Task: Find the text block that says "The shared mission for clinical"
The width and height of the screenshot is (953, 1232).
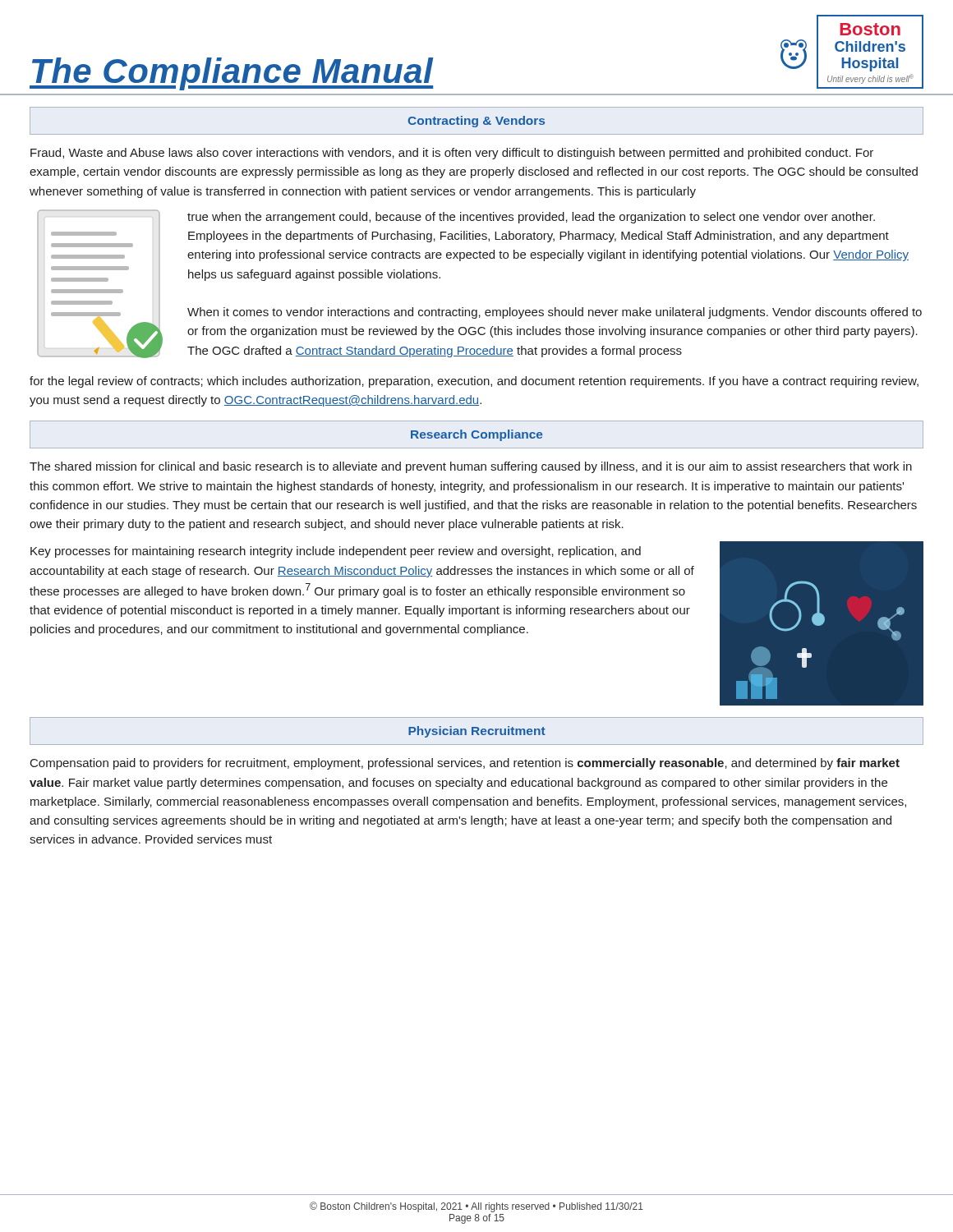Action: pos(473,495)
